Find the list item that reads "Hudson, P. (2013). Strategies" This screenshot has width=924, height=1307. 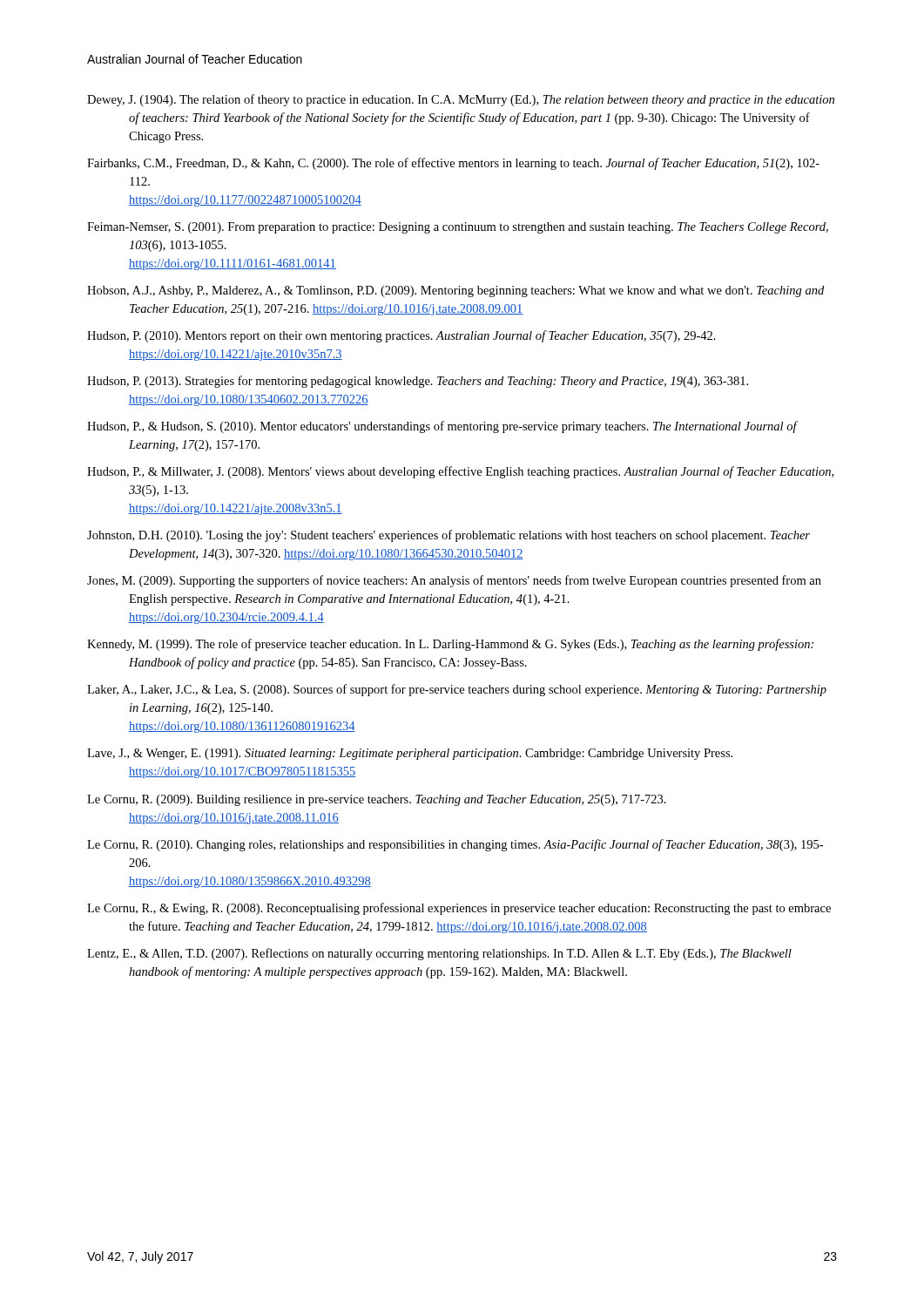point(418,390)
